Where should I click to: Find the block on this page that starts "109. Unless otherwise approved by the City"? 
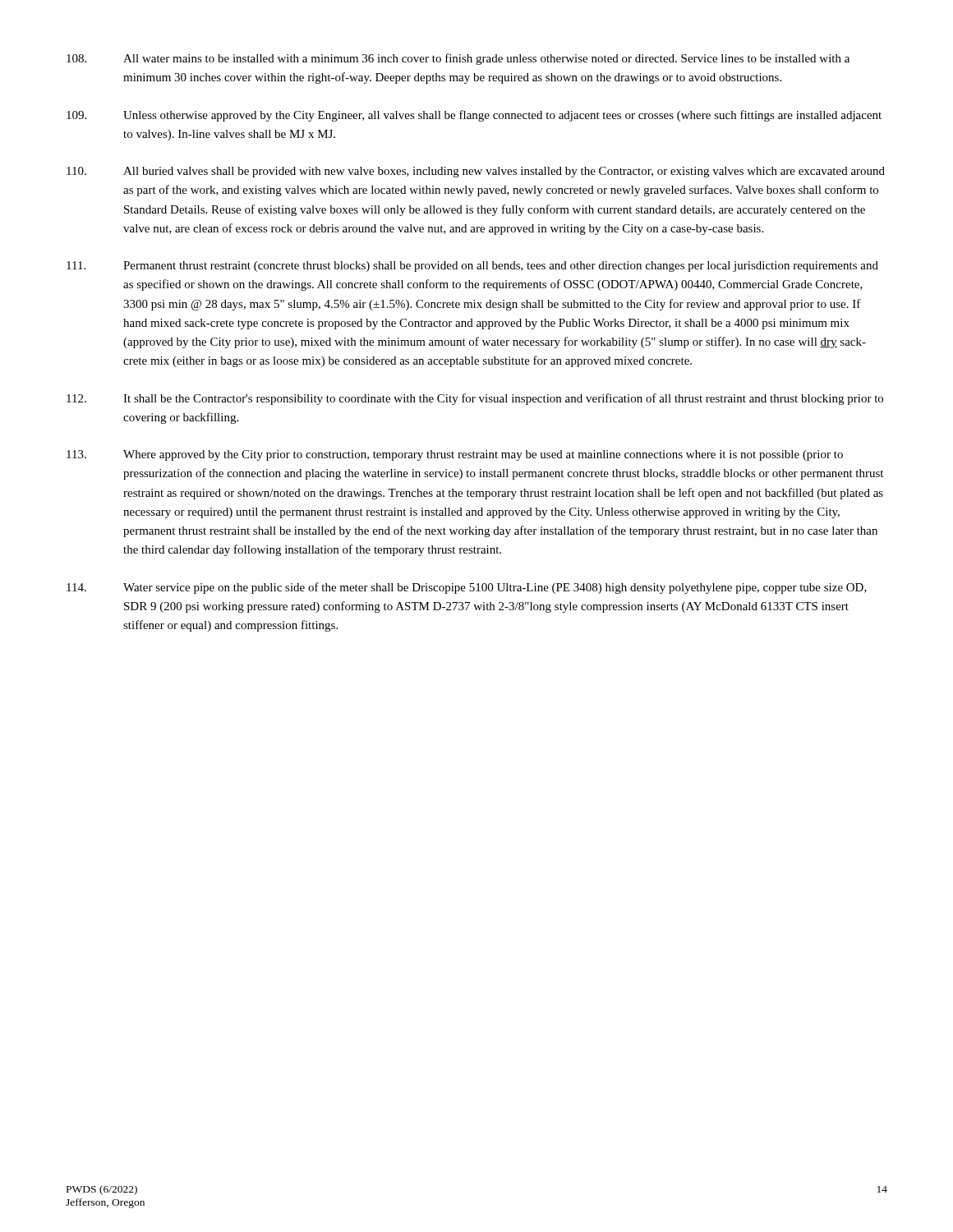point(476,125)
